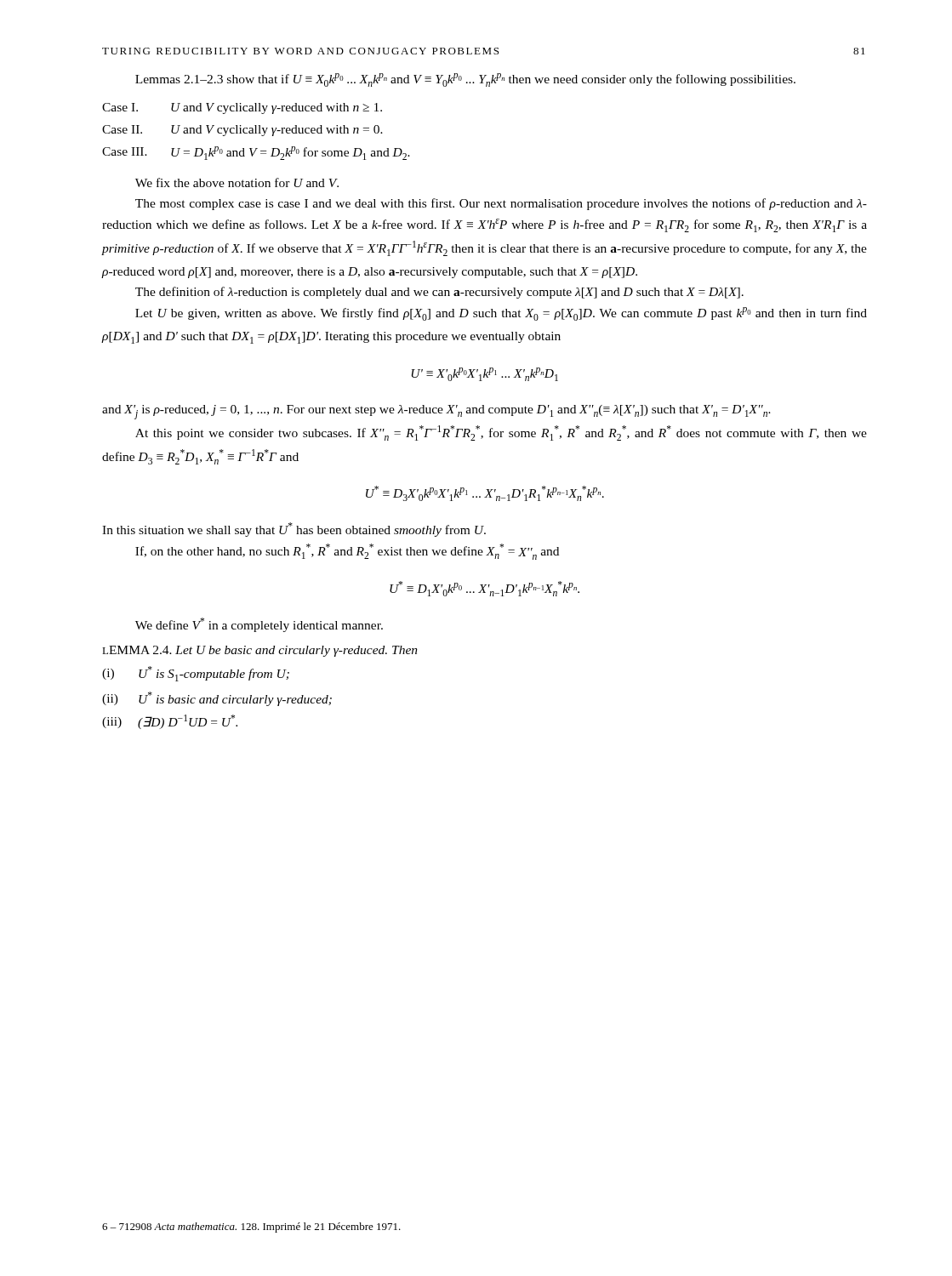Click on the text block that reads "The most complex case is"
The width and height of the screenshot is (952, 1276).
tap(484, 237)
